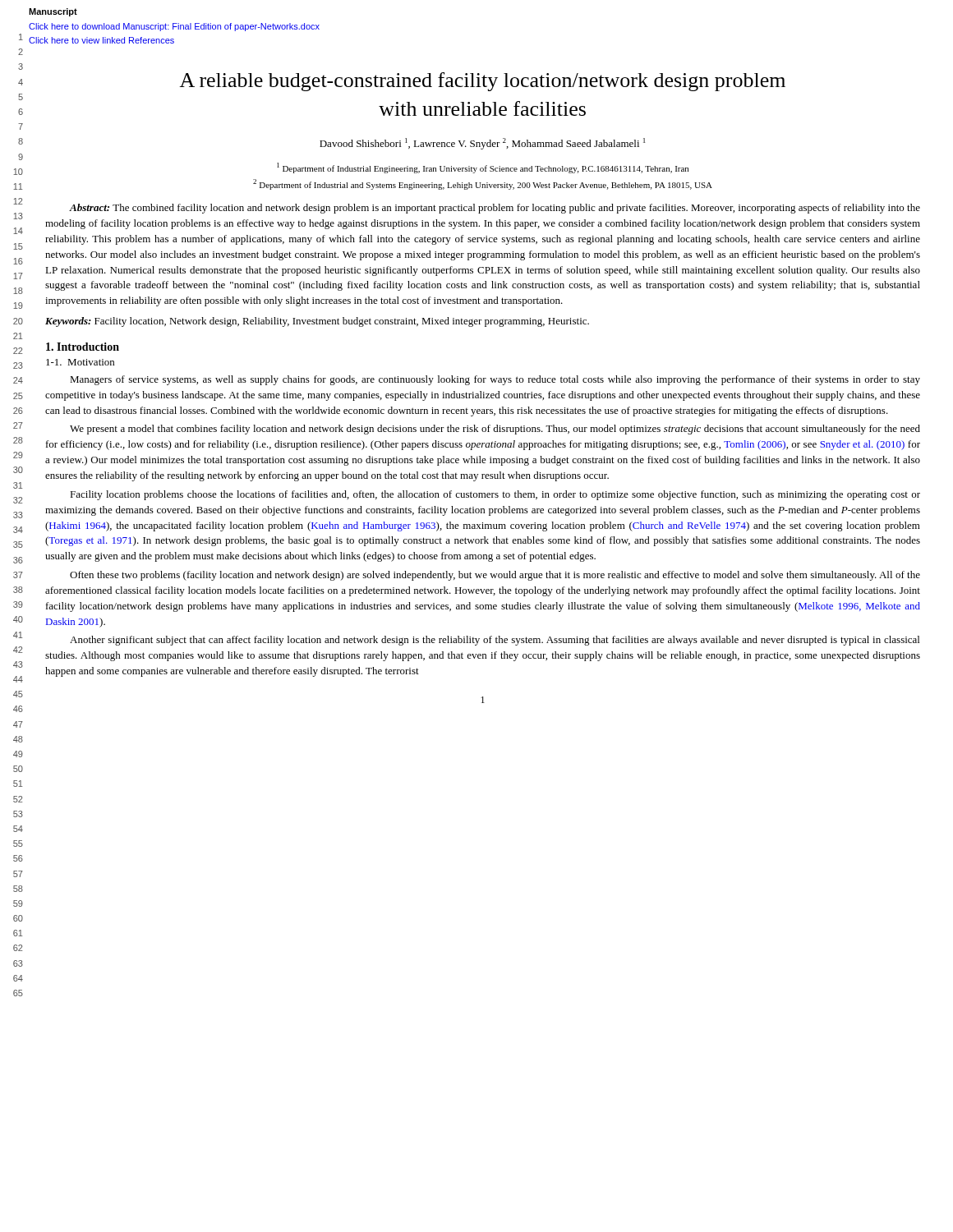The image size is (953, 1232).
Task: Locate the block of text that opens with "Often these two problems (facility location and"
Action: (x=483, y=599)
